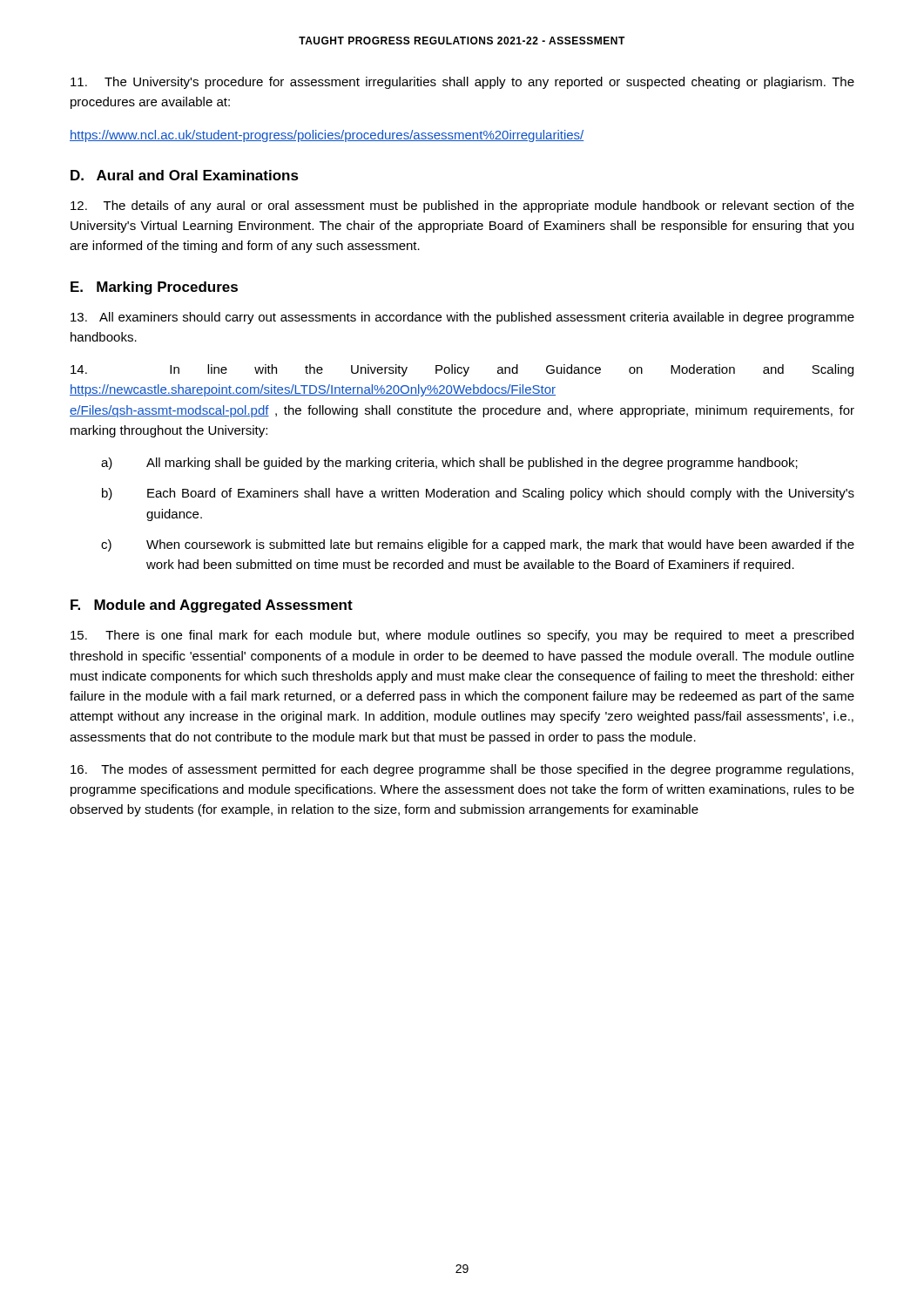Select the list item that reads "b) Each Board of Examiners shall have"
This screenshot has width=924, height=1307.
(x=462, y=503)
